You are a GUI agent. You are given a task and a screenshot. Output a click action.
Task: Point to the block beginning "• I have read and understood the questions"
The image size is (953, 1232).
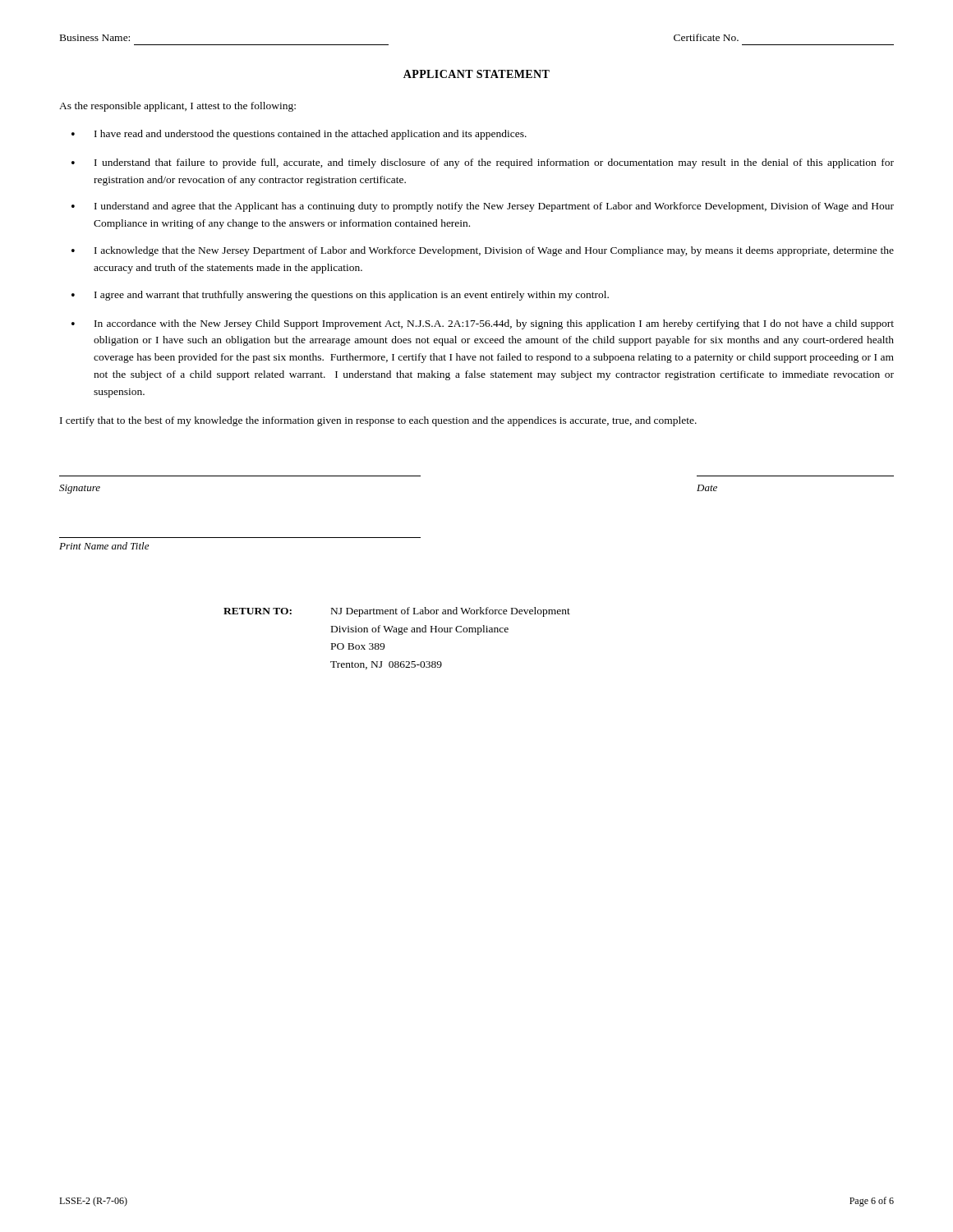[x=476, y=135]
